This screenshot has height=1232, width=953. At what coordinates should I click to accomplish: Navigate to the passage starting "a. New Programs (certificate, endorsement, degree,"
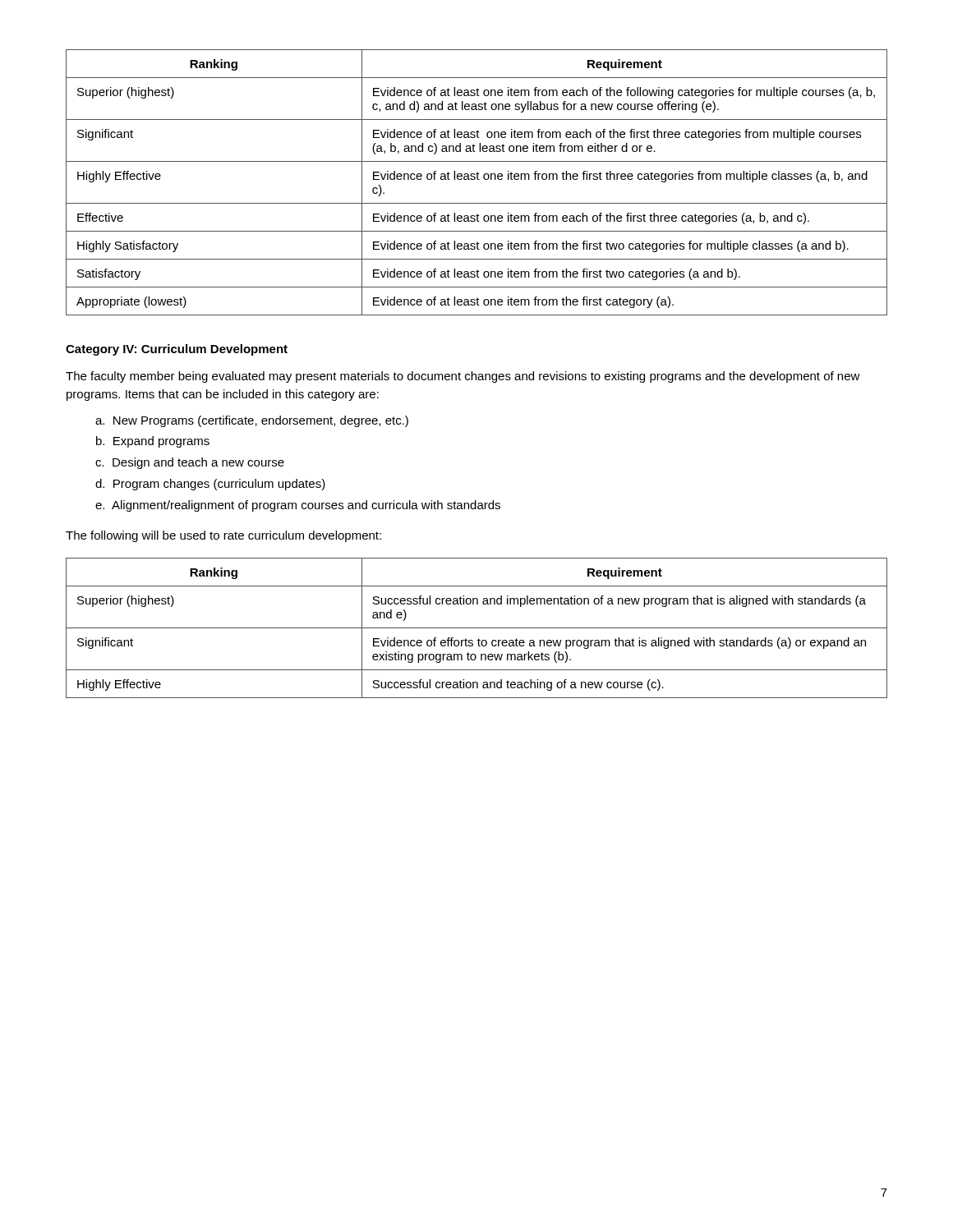252,420
